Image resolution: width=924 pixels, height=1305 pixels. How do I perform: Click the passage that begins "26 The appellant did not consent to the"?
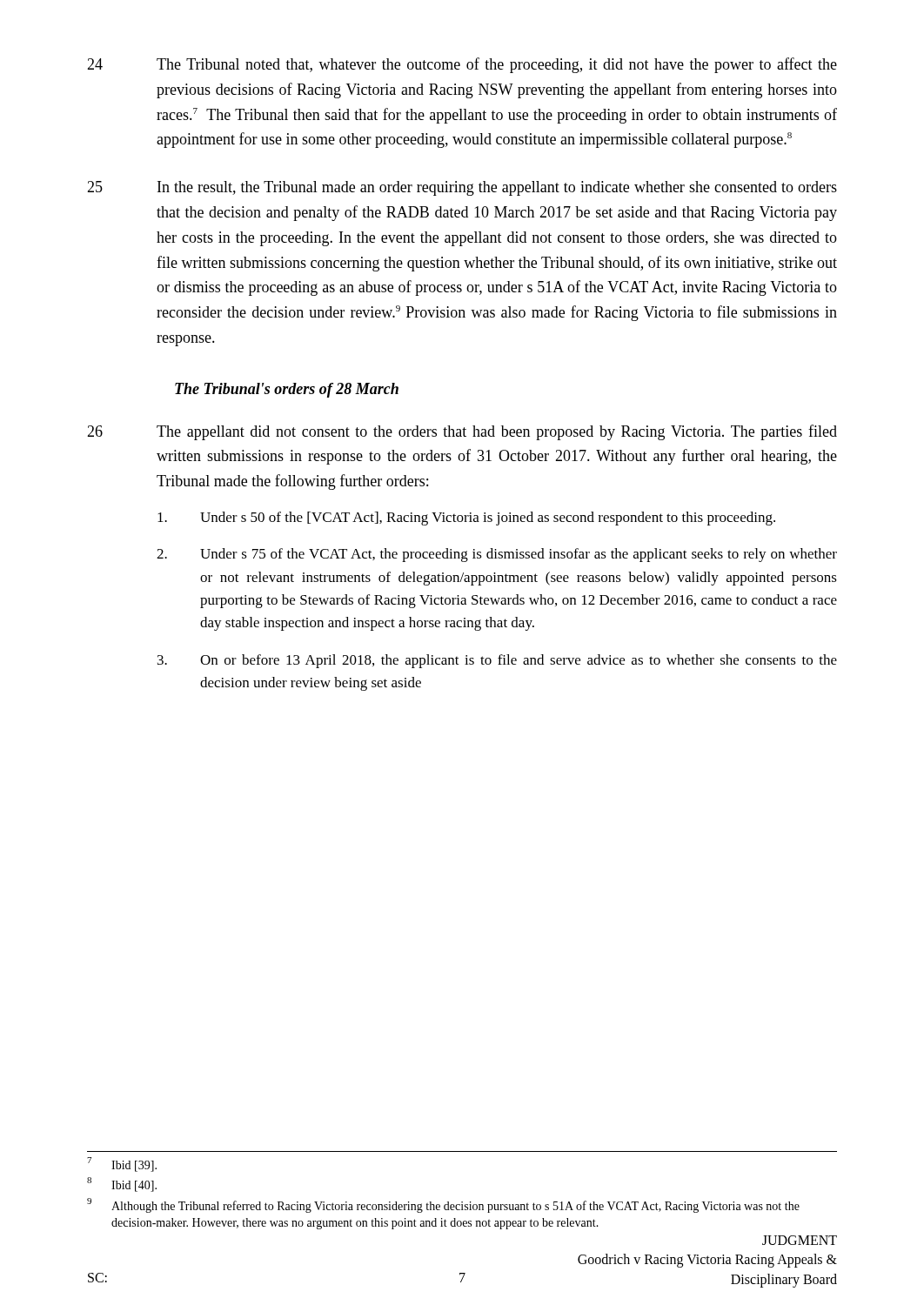[462, 456]
